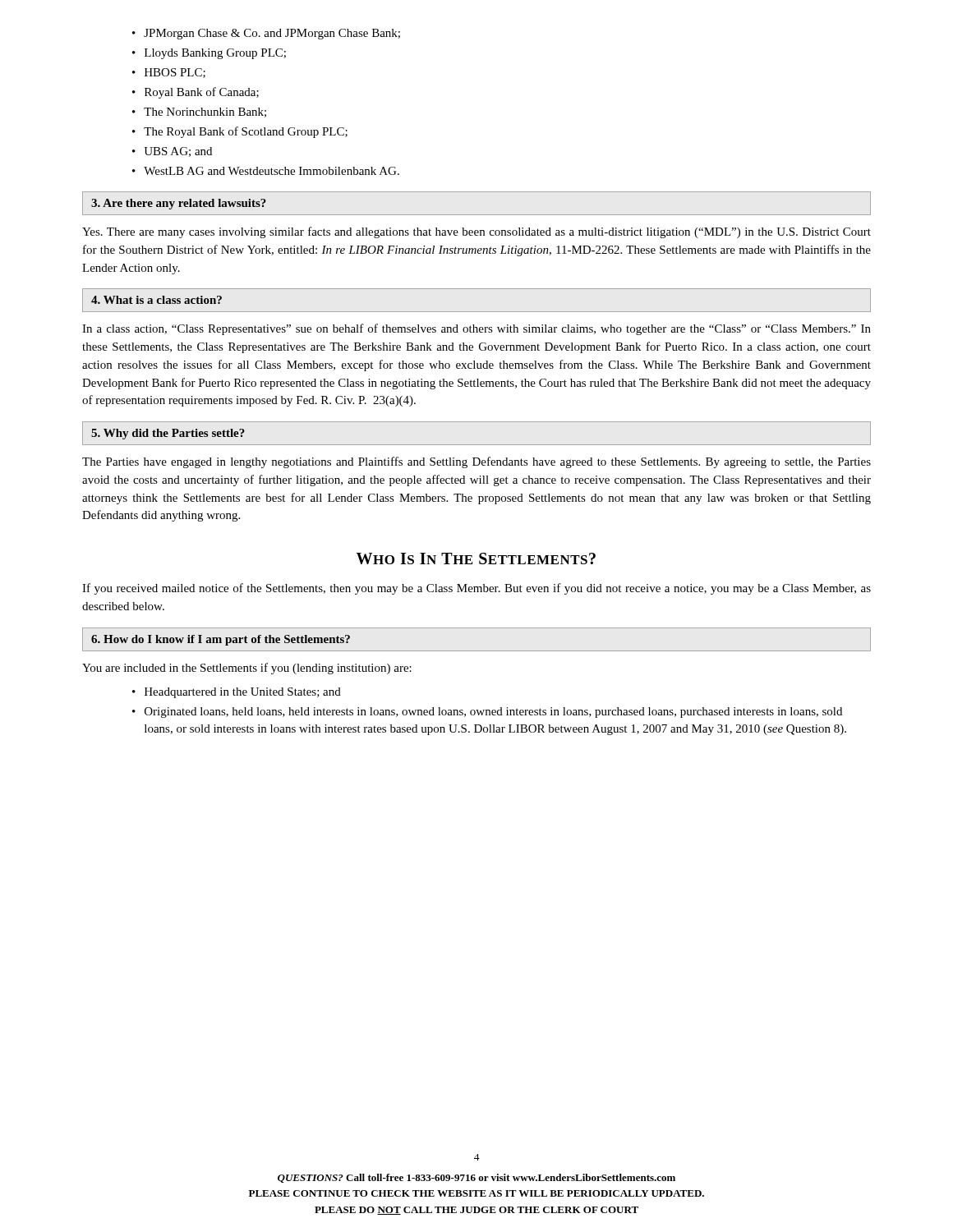Navigate to the text block starting "6. How do I"
The width and height of the screenshot is (953, 1232).
[221, 639]
